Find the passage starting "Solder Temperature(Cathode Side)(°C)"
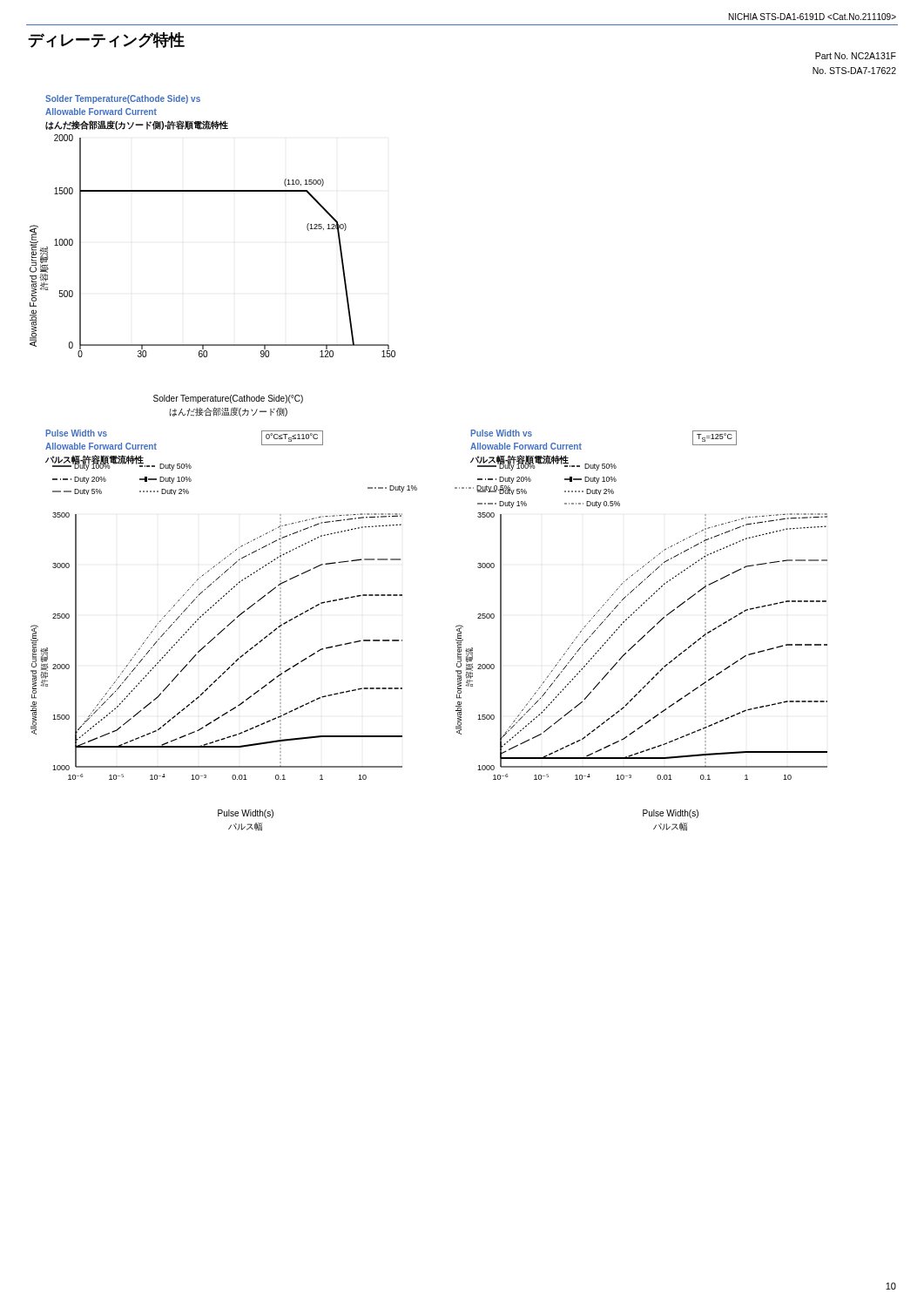This screenshot has width=924, height=1307. tap(228, 405)
